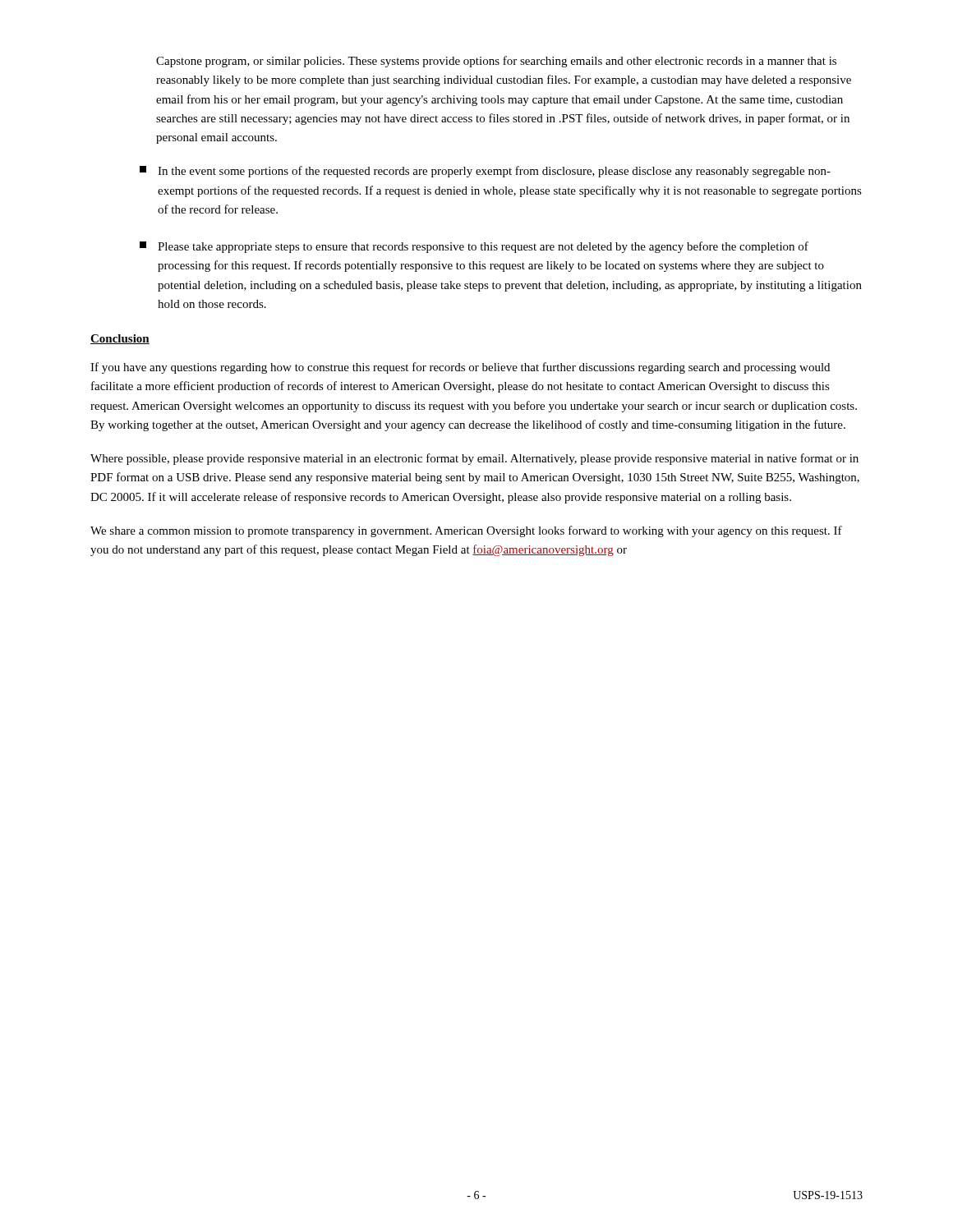Point to the block beginning "Please take appropriate steps"
953x1232 pixels.
coord(501,276)
